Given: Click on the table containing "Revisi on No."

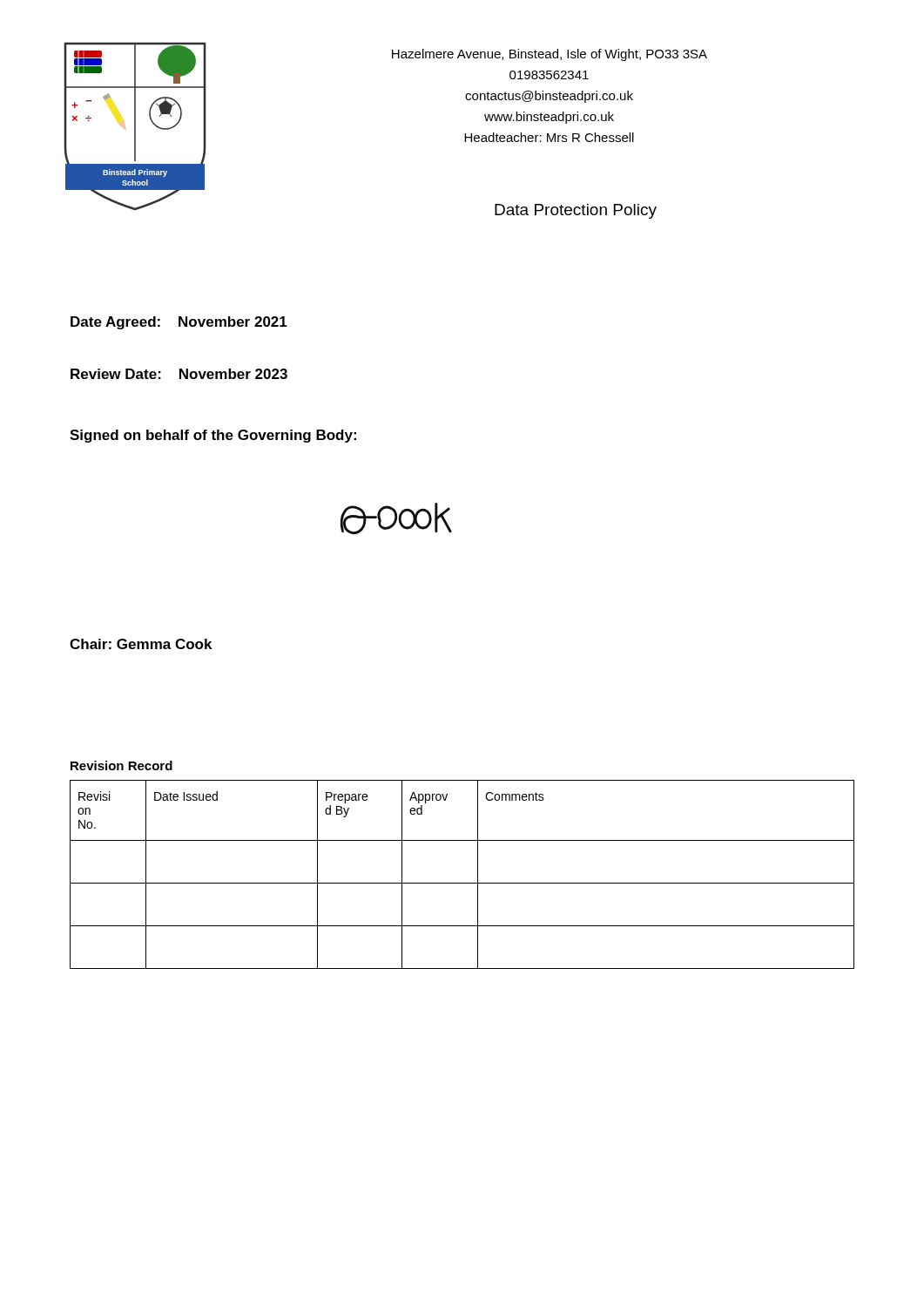Looking at the screenshot, I should 462,874.
